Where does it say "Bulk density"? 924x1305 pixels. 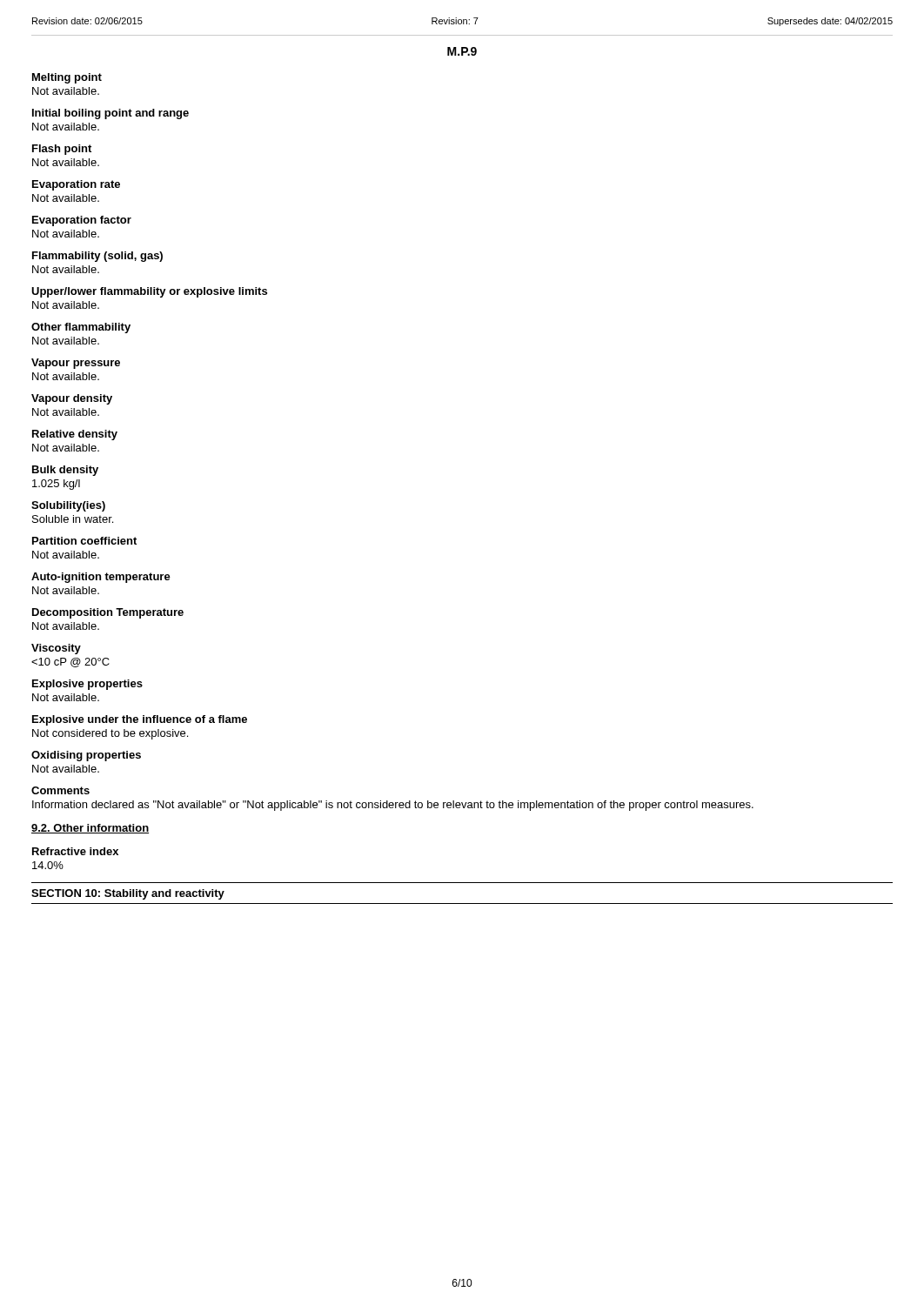65,469
